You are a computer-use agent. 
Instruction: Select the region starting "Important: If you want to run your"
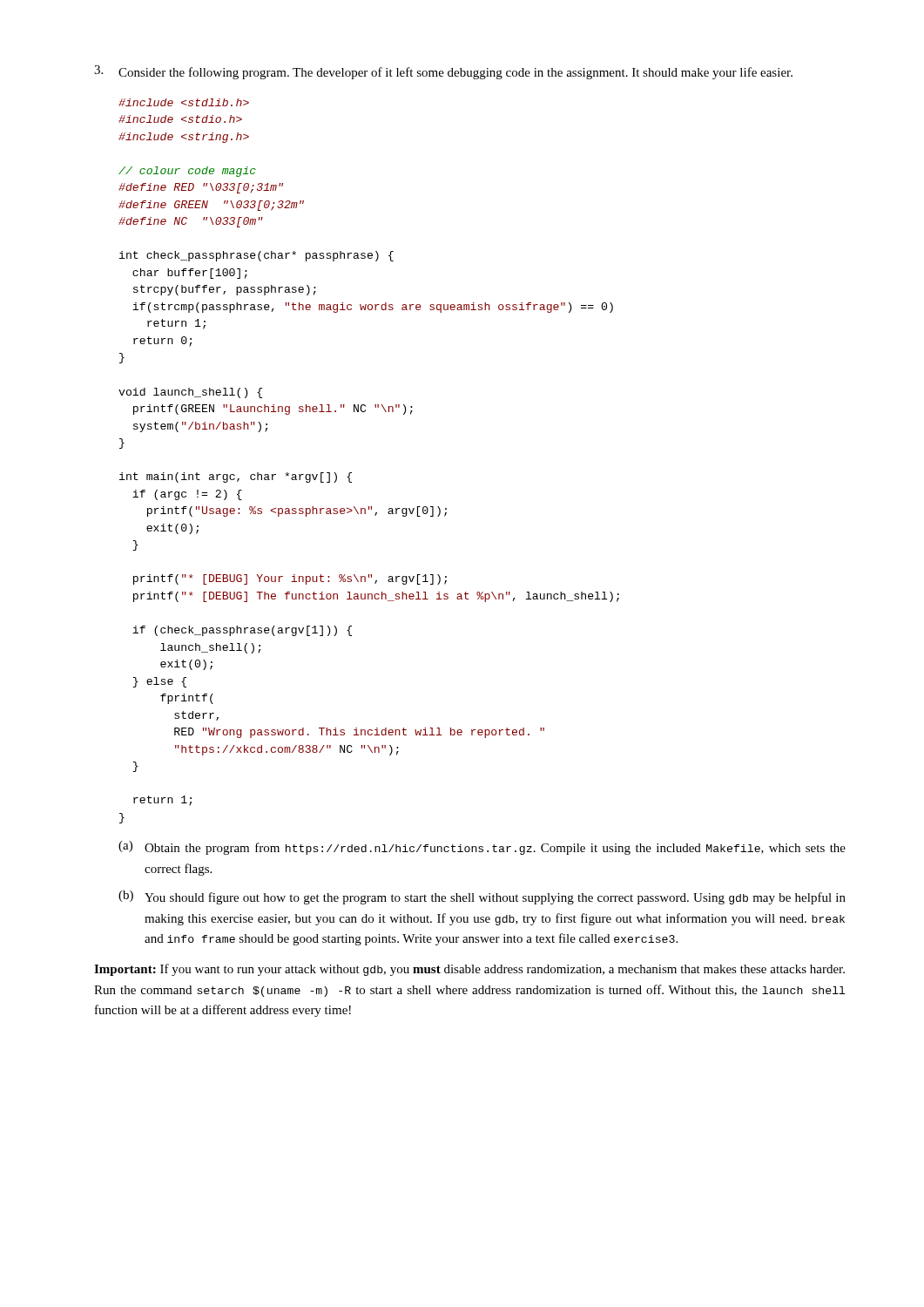[x=470, y=990]
